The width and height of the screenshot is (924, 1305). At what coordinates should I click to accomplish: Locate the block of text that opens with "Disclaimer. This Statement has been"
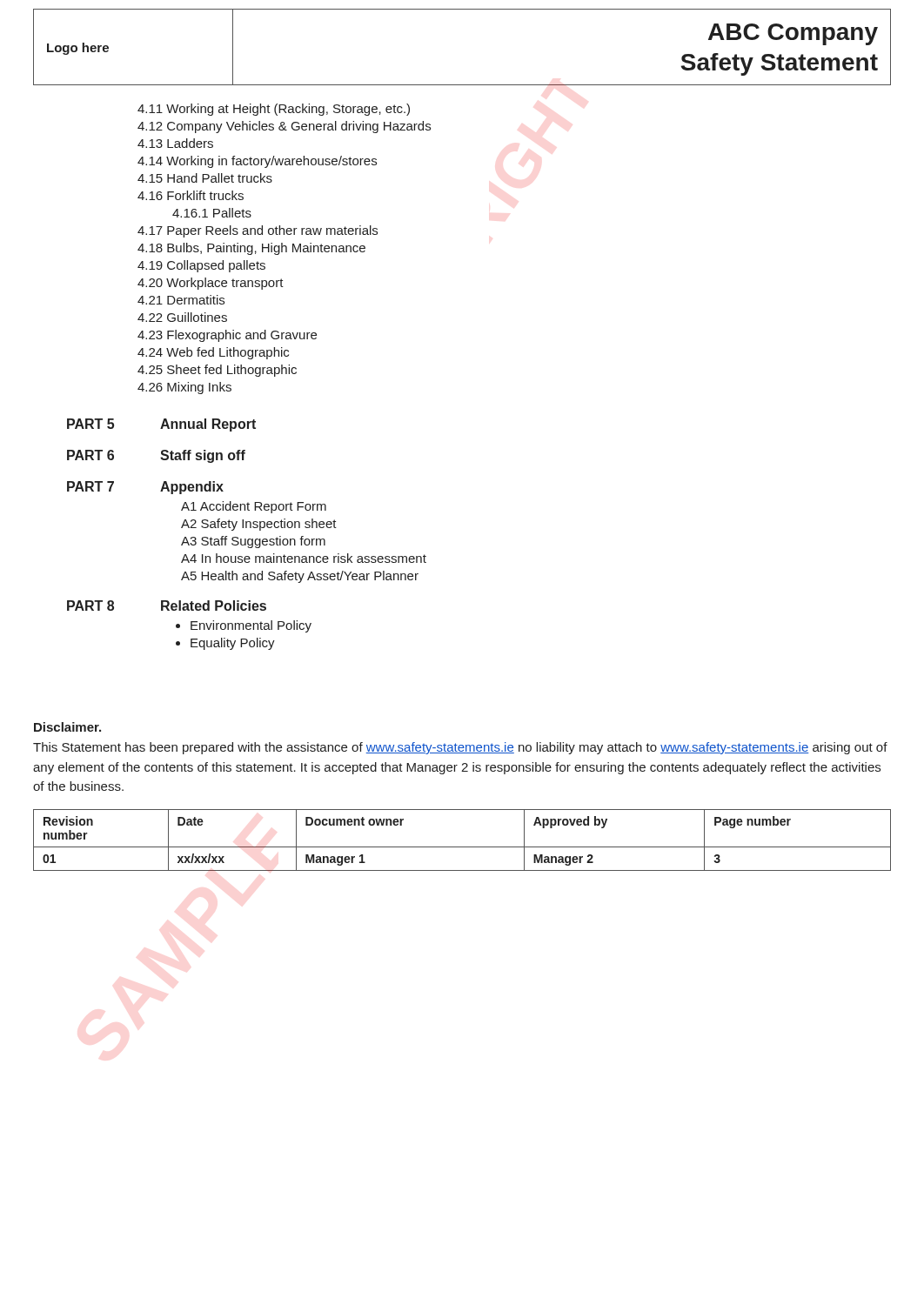462,758
